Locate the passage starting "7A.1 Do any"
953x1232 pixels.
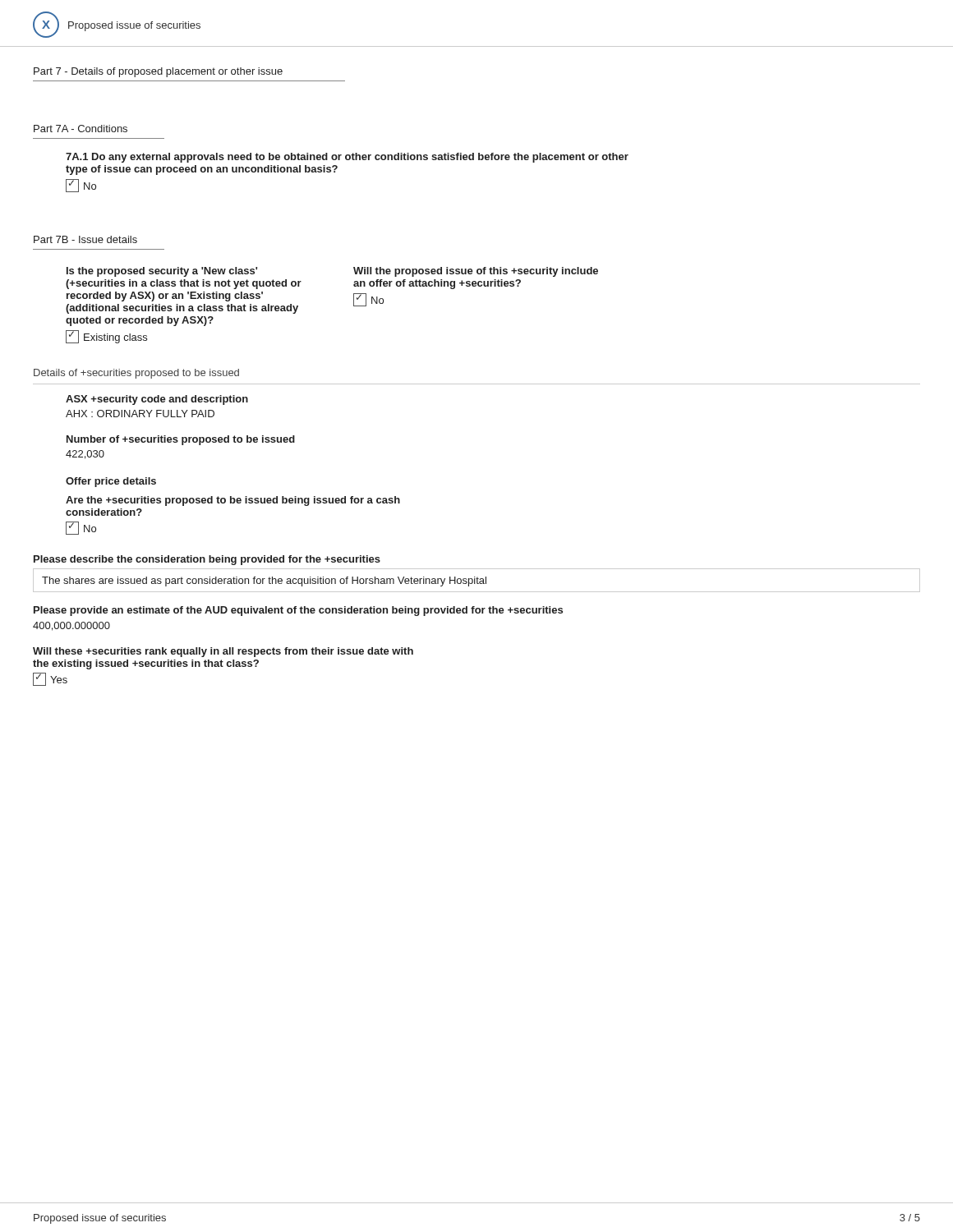point(493,171)
